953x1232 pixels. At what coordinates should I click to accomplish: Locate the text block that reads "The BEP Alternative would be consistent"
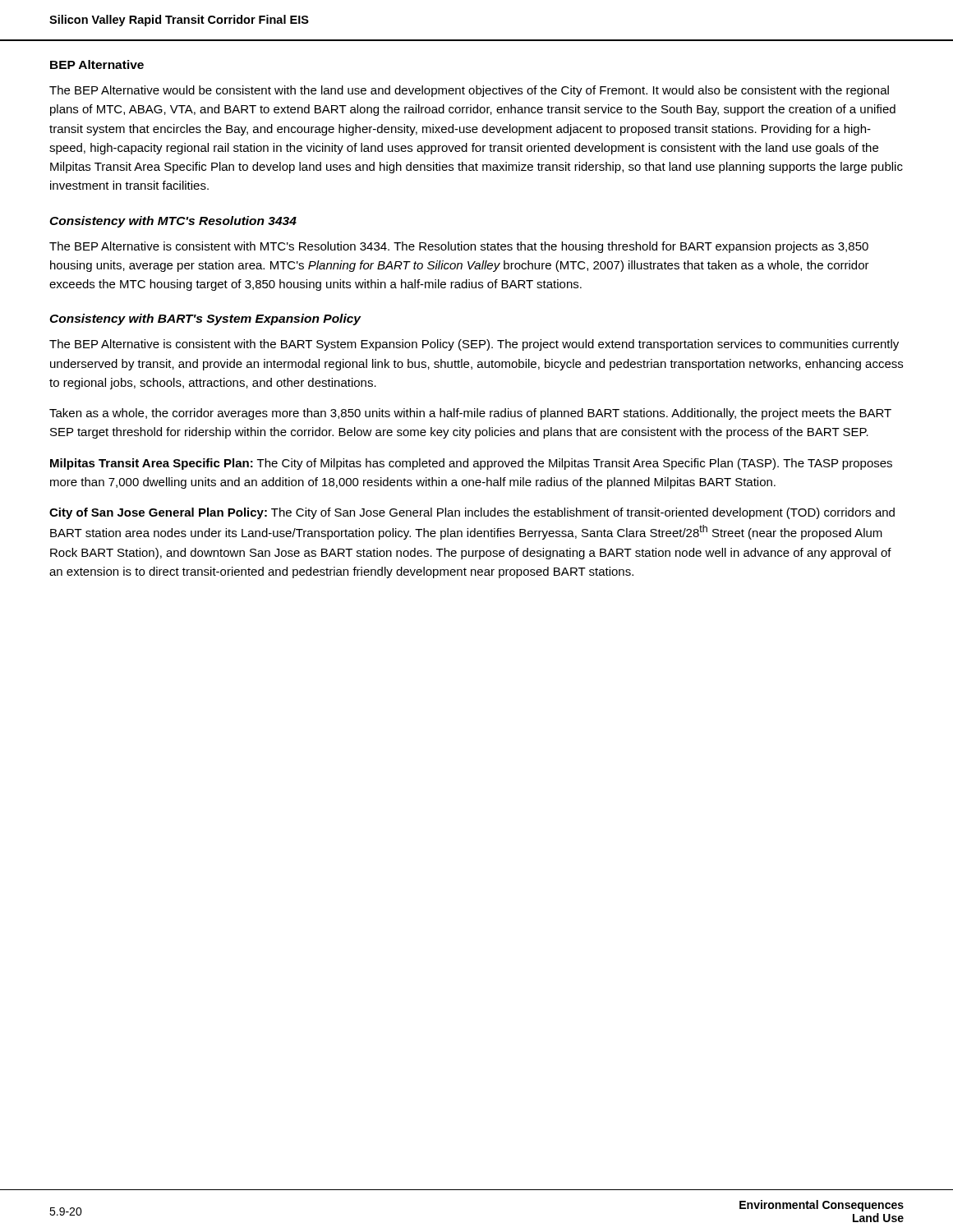(x=476, y=138)
